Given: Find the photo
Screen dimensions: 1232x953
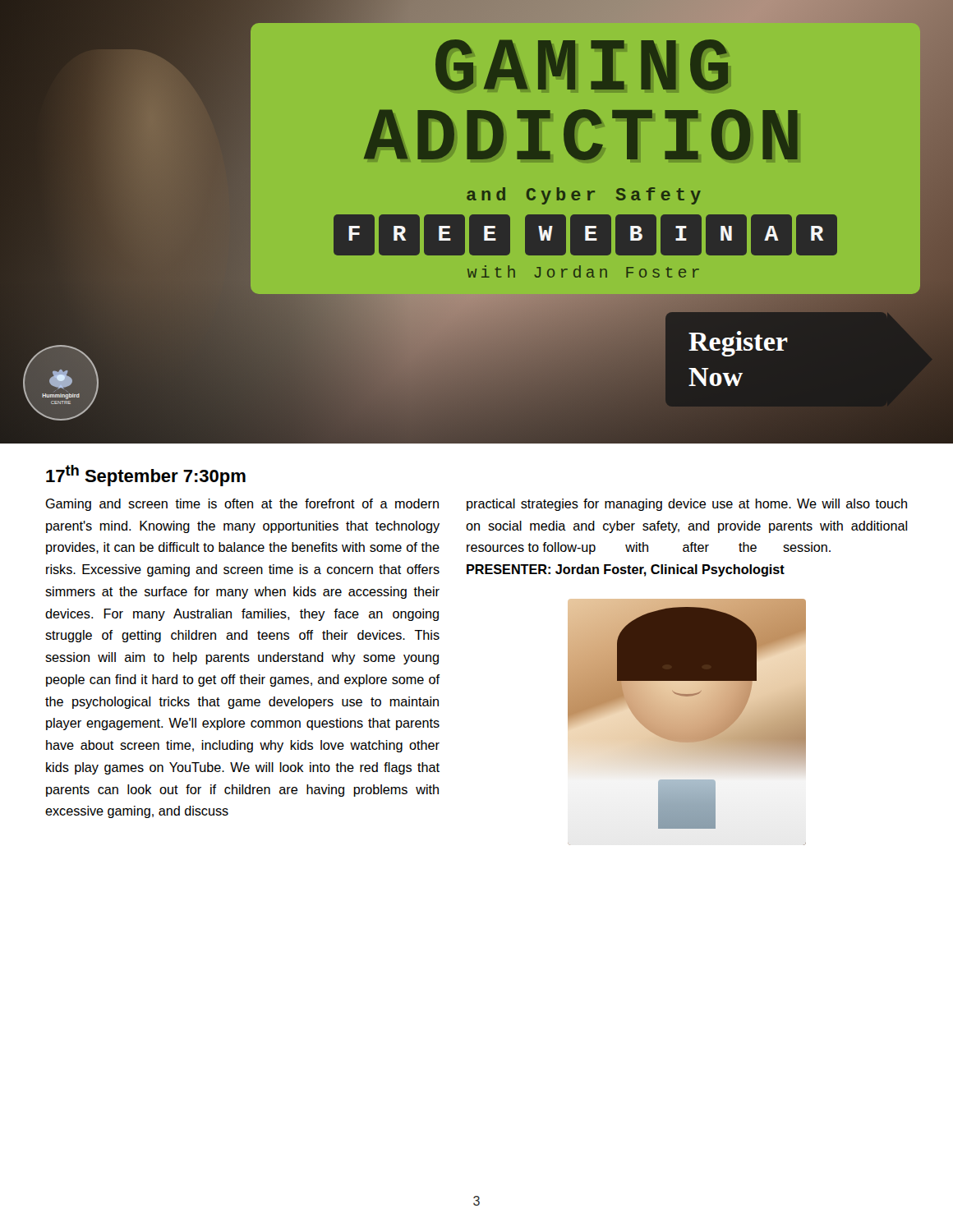Looking at the screenshot, I should (x=687, y=722).
